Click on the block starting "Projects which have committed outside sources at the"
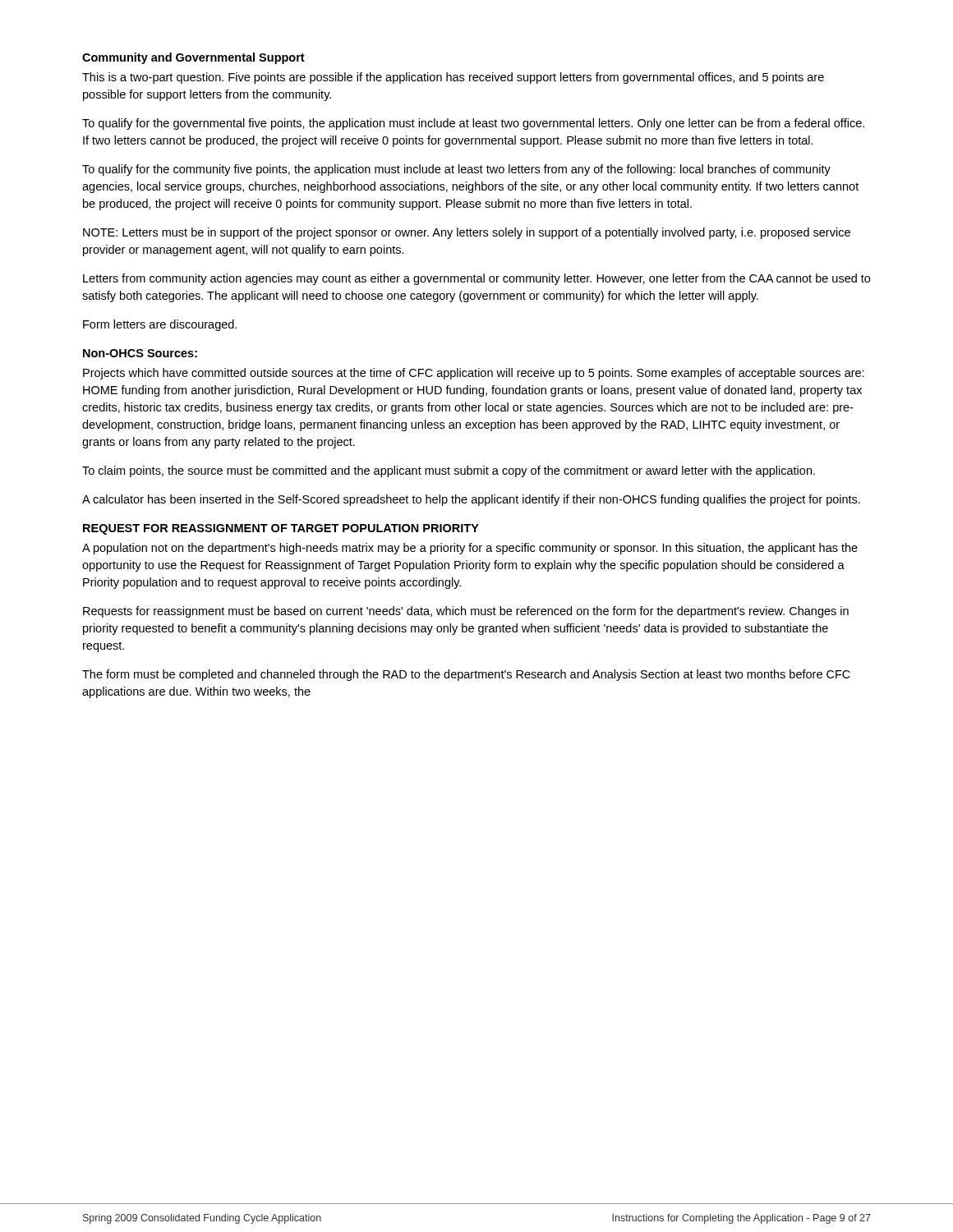Viewport: 953px width, 1232px height. pyautogui.click(x=473, y=408)
